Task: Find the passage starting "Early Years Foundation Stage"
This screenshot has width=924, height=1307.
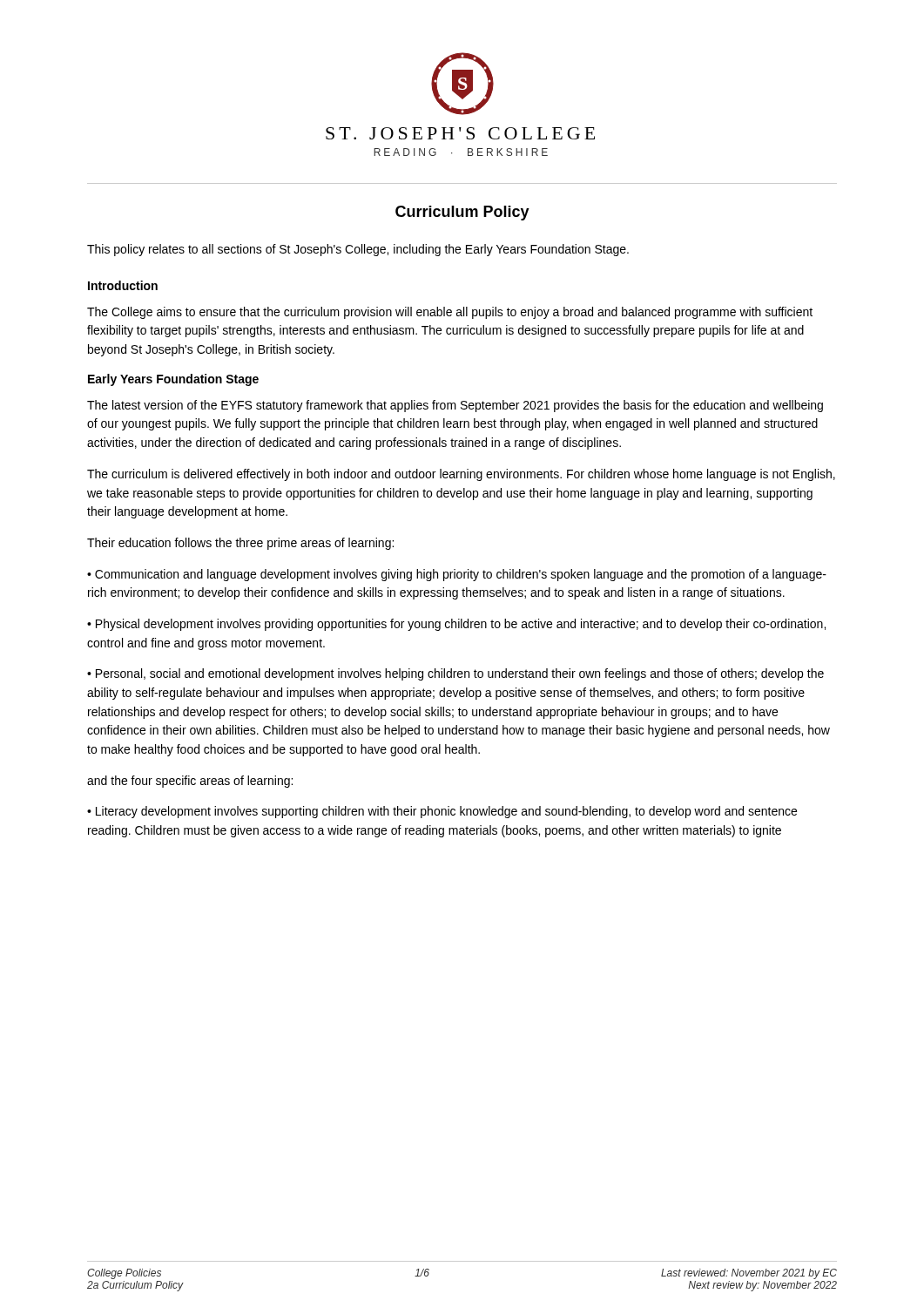Action: (173, 379)
